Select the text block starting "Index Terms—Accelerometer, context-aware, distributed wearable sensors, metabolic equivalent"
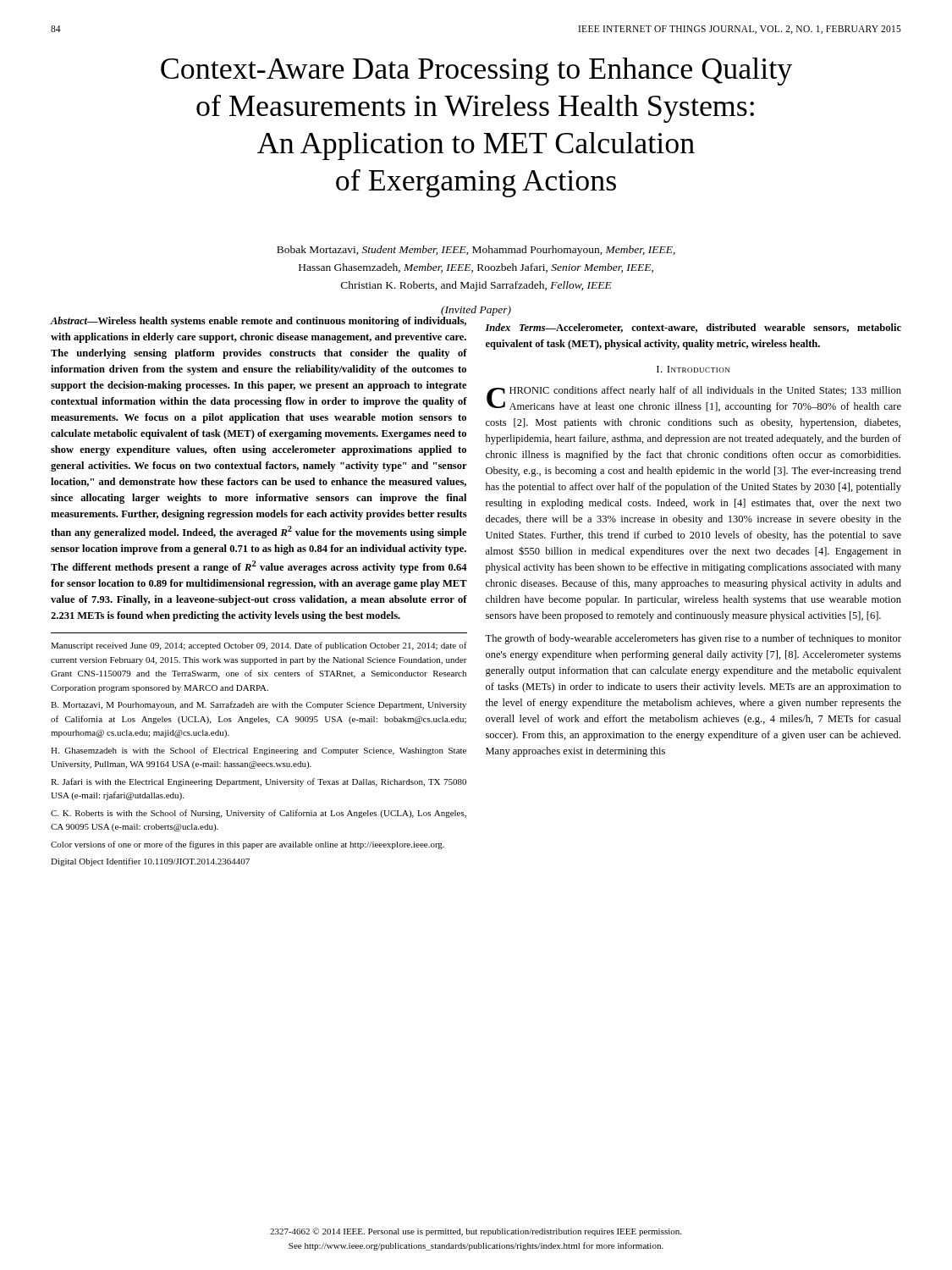 click(693, 336)
